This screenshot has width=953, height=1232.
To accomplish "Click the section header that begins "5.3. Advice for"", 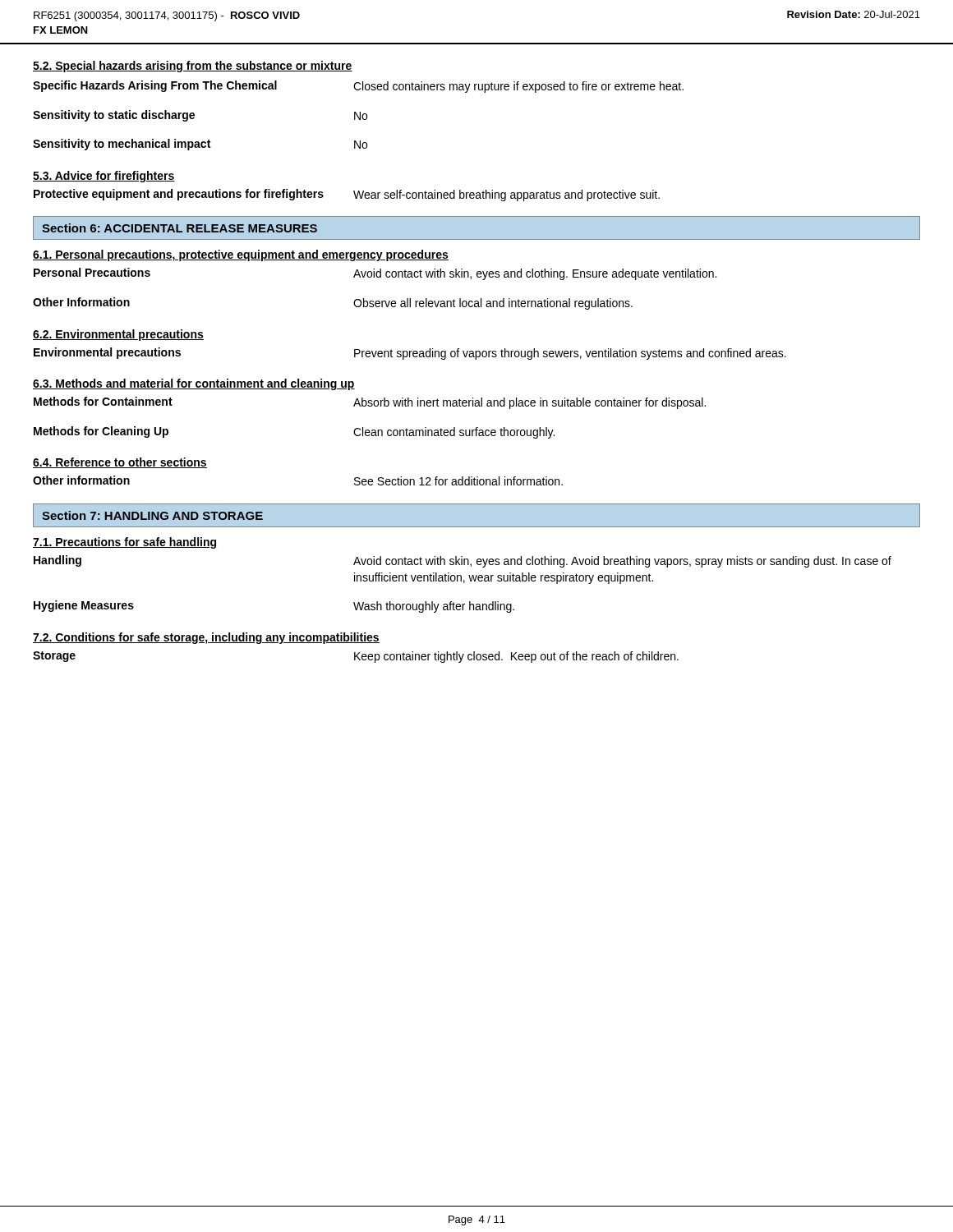I will click(104, 176).
